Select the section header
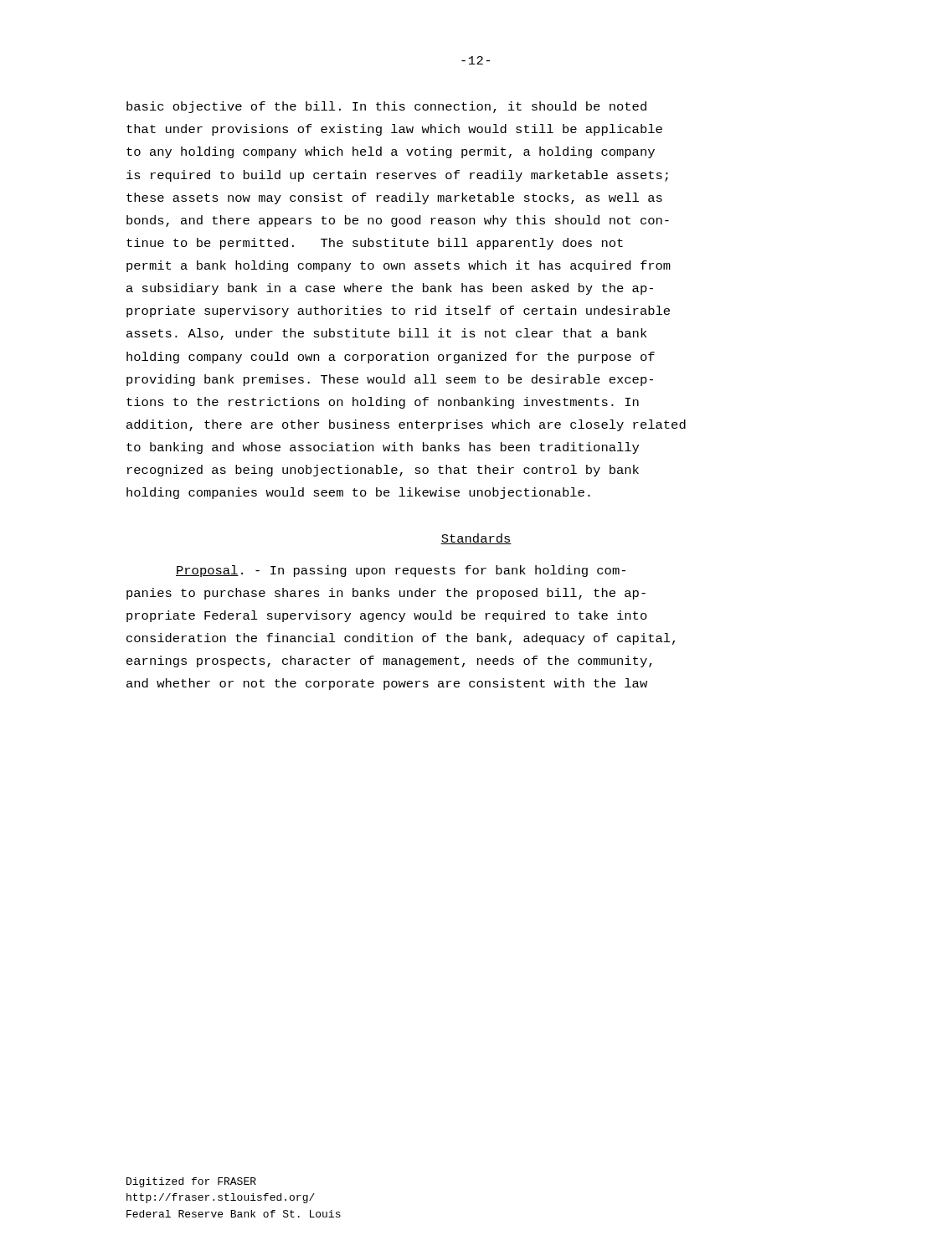The width and height of the screenshot is (952, 1256). [x=476, y=540]
